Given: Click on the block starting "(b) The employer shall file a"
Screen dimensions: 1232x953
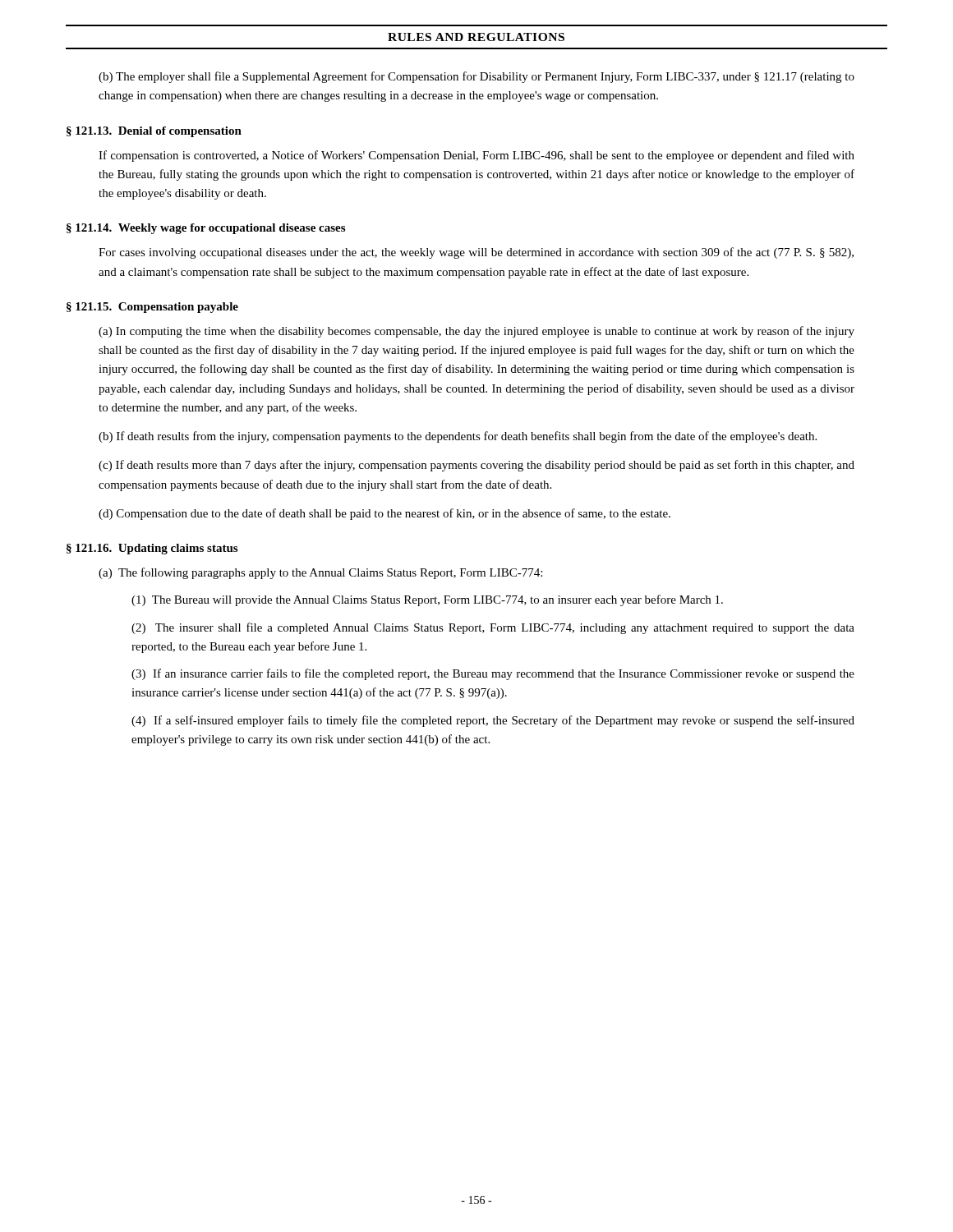Looking at the screenshot, I should pyautogui.click(x=476, y=86).
